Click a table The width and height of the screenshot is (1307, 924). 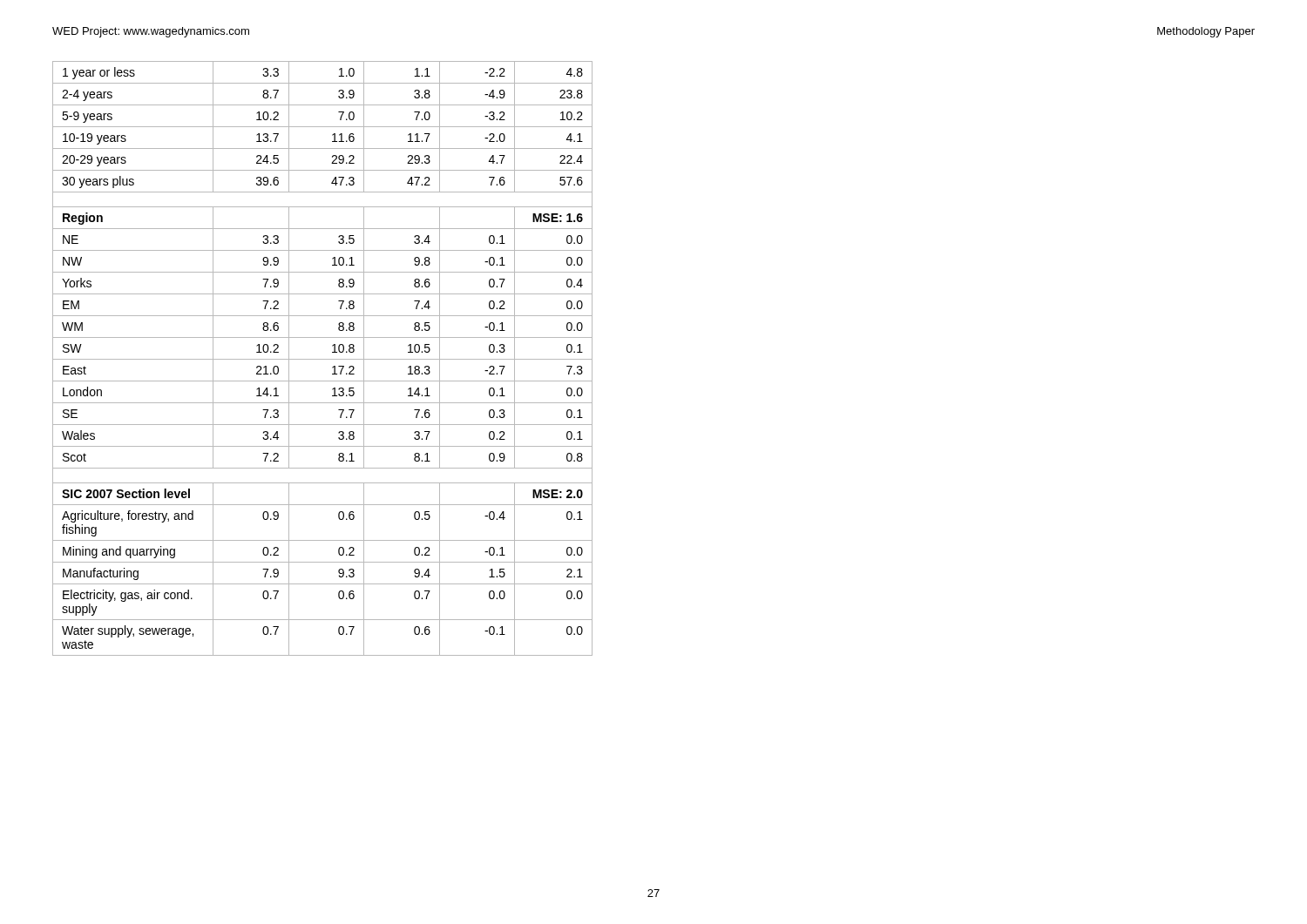[x=322, y=358]
